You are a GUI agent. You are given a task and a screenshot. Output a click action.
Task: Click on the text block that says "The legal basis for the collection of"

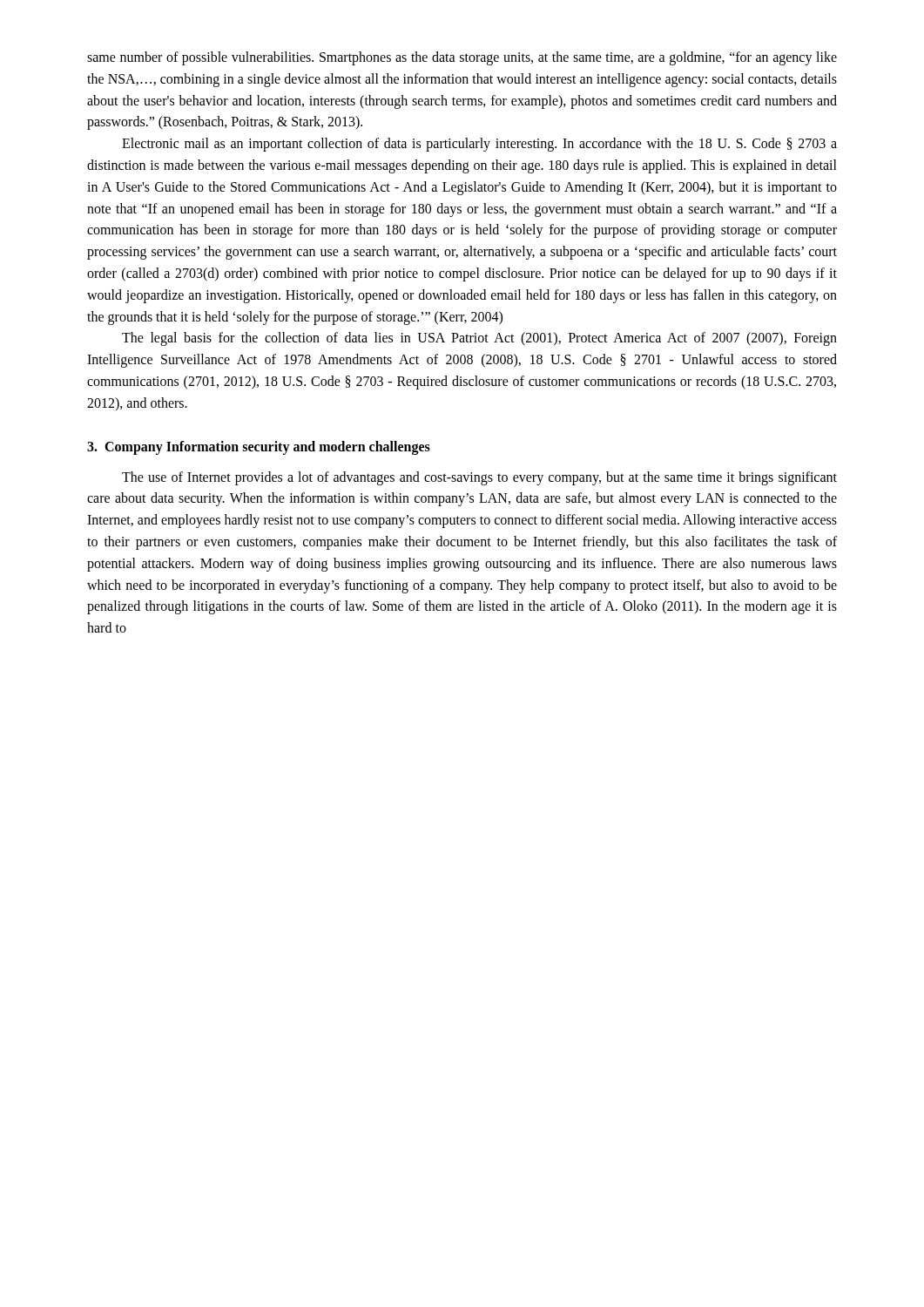click(462, 371)
